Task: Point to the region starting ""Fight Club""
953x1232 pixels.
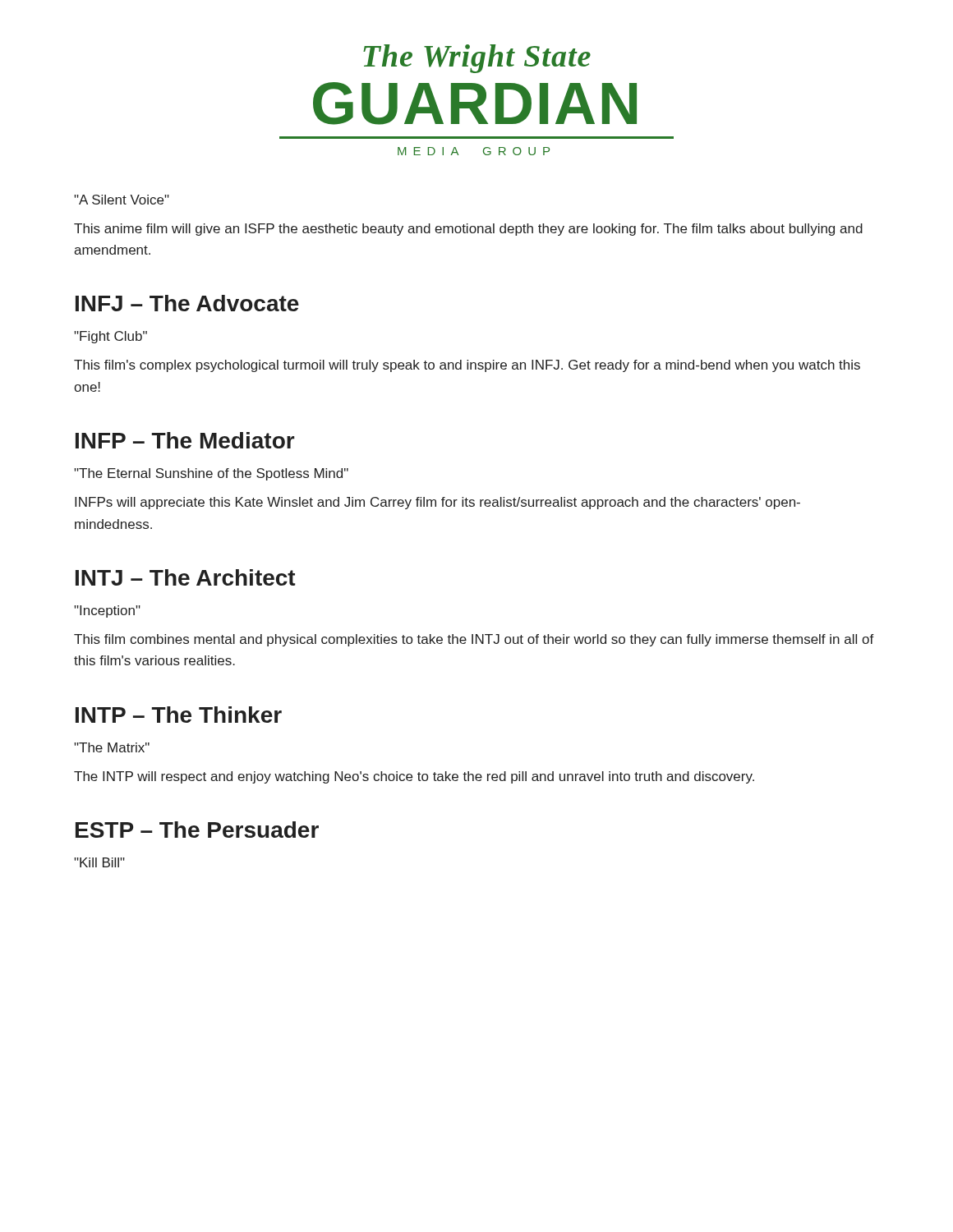Action: coord(111,337)
